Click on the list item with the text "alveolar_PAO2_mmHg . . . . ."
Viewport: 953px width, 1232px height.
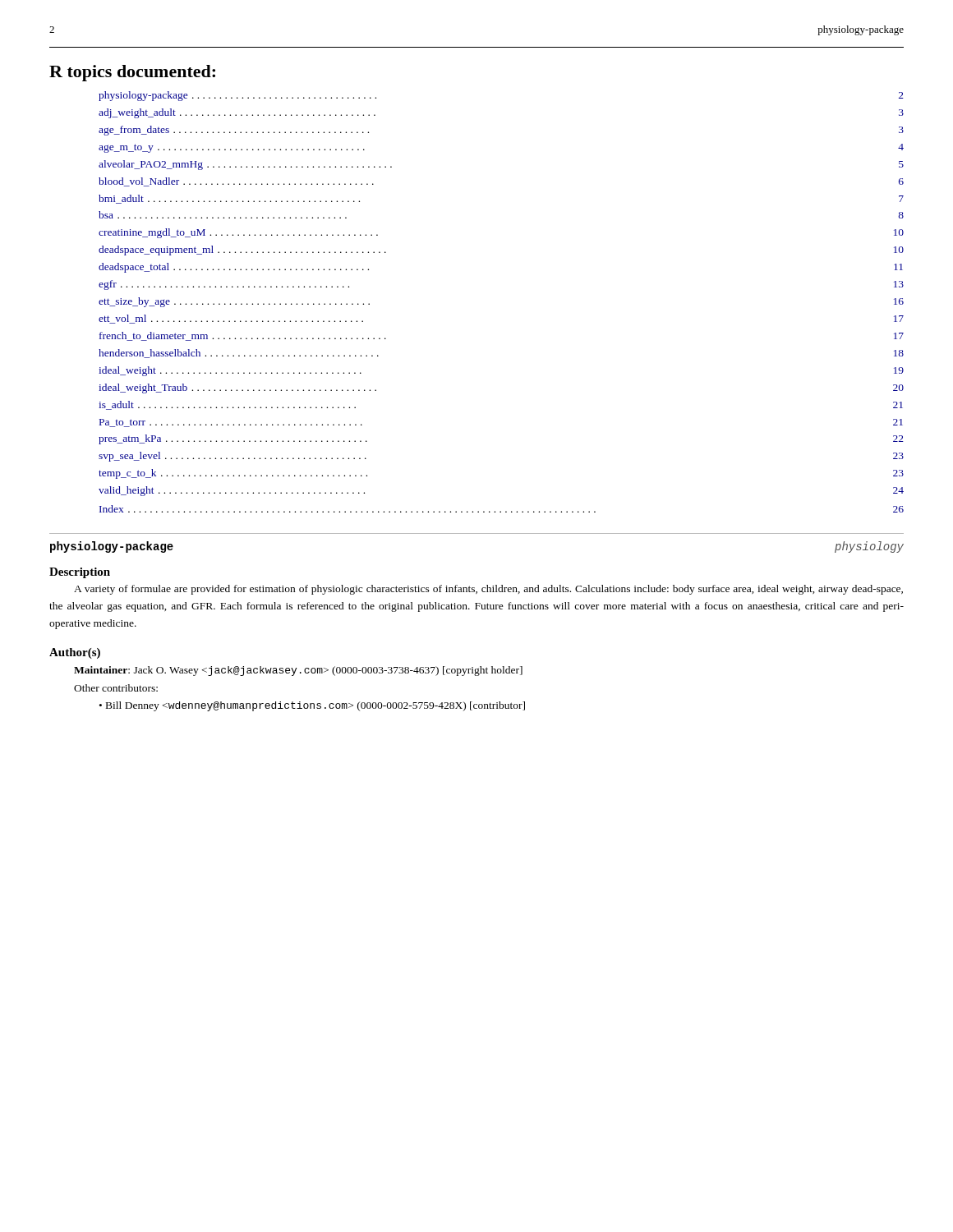pyautogui.click(x=141, y=165)
